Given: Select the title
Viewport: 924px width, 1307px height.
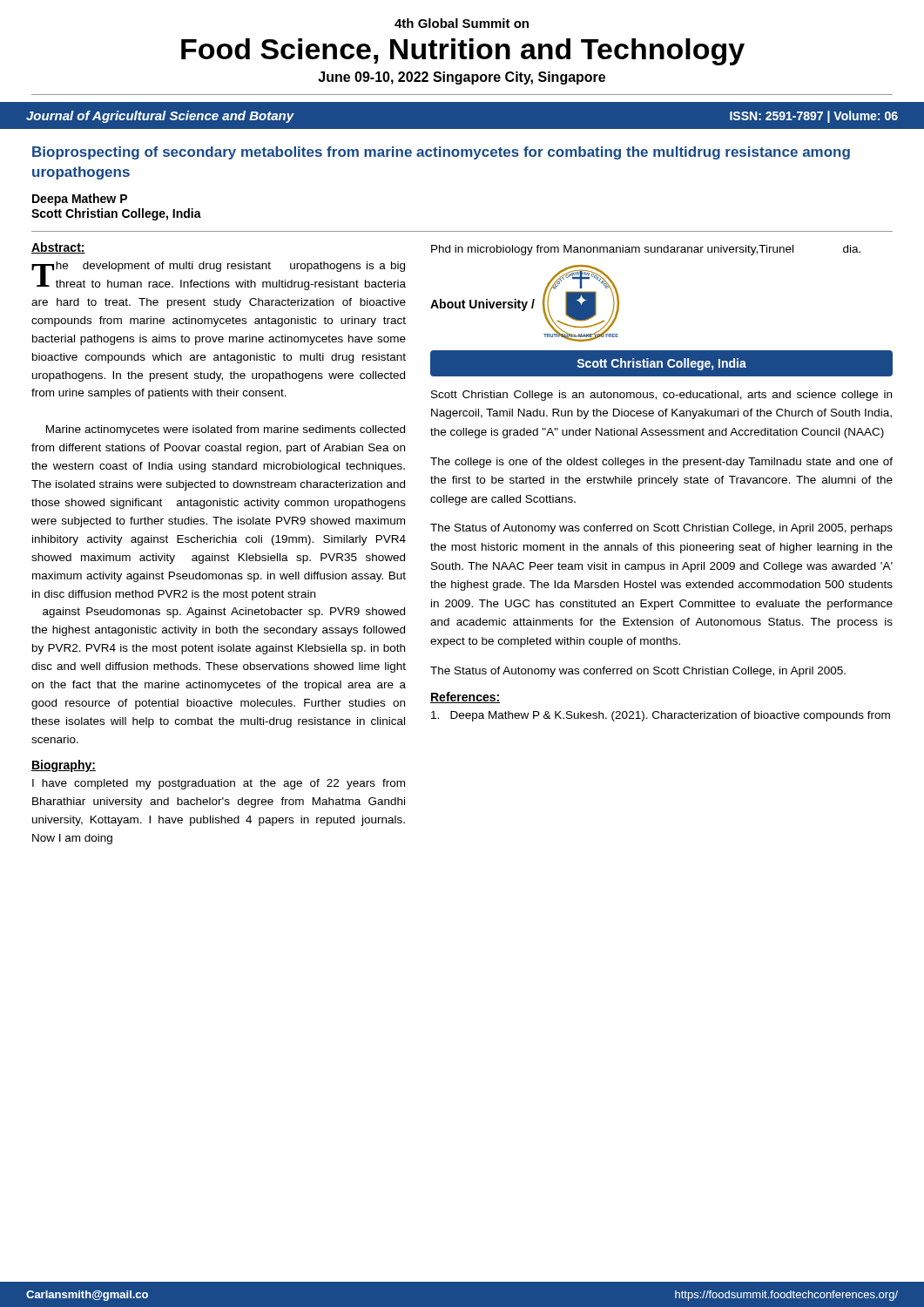Looking at the screenshot, I should (462, 49).
